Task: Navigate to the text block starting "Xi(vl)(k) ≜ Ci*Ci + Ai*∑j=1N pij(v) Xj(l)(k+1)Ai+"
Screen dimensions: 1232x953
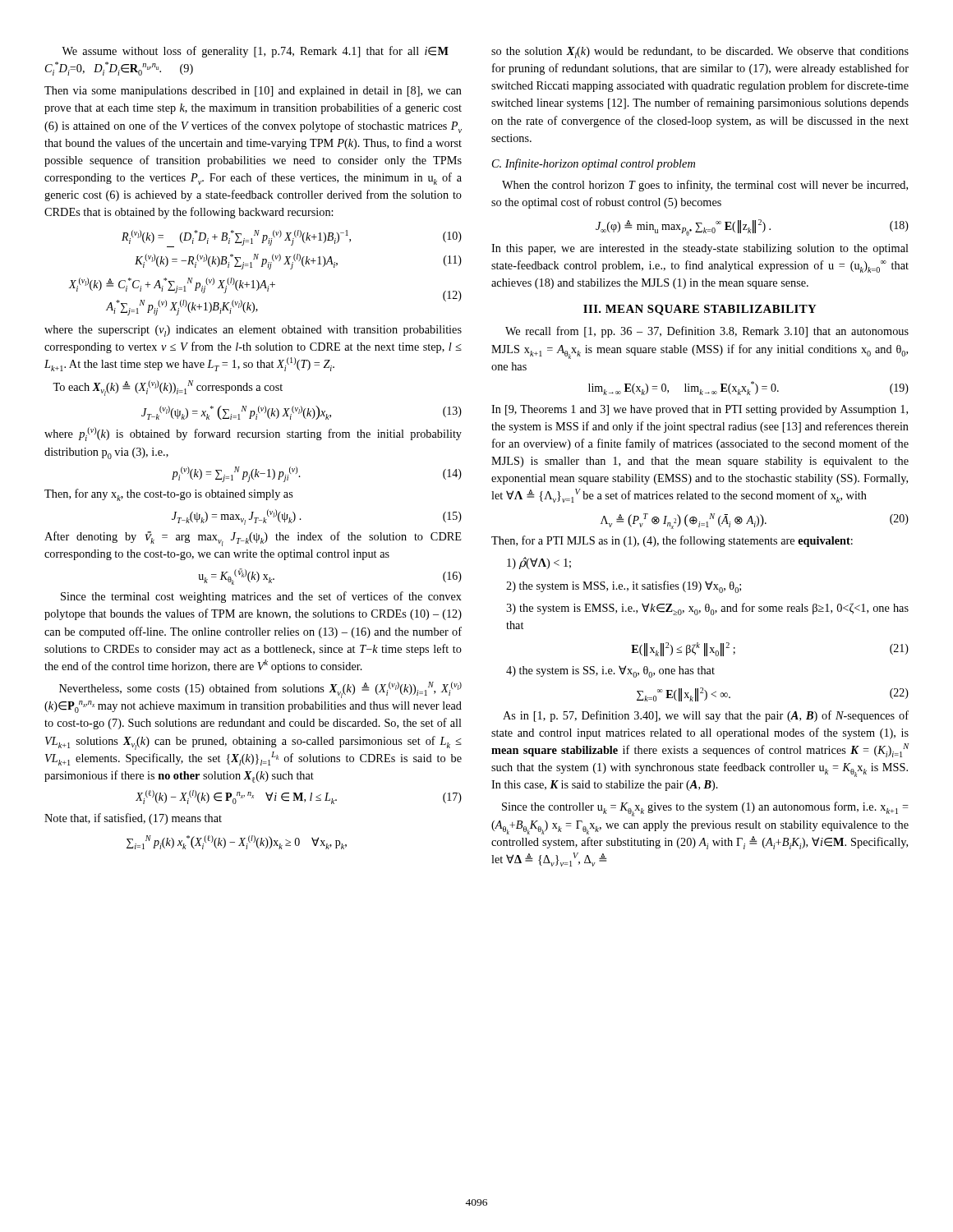Action: point(253,296)
